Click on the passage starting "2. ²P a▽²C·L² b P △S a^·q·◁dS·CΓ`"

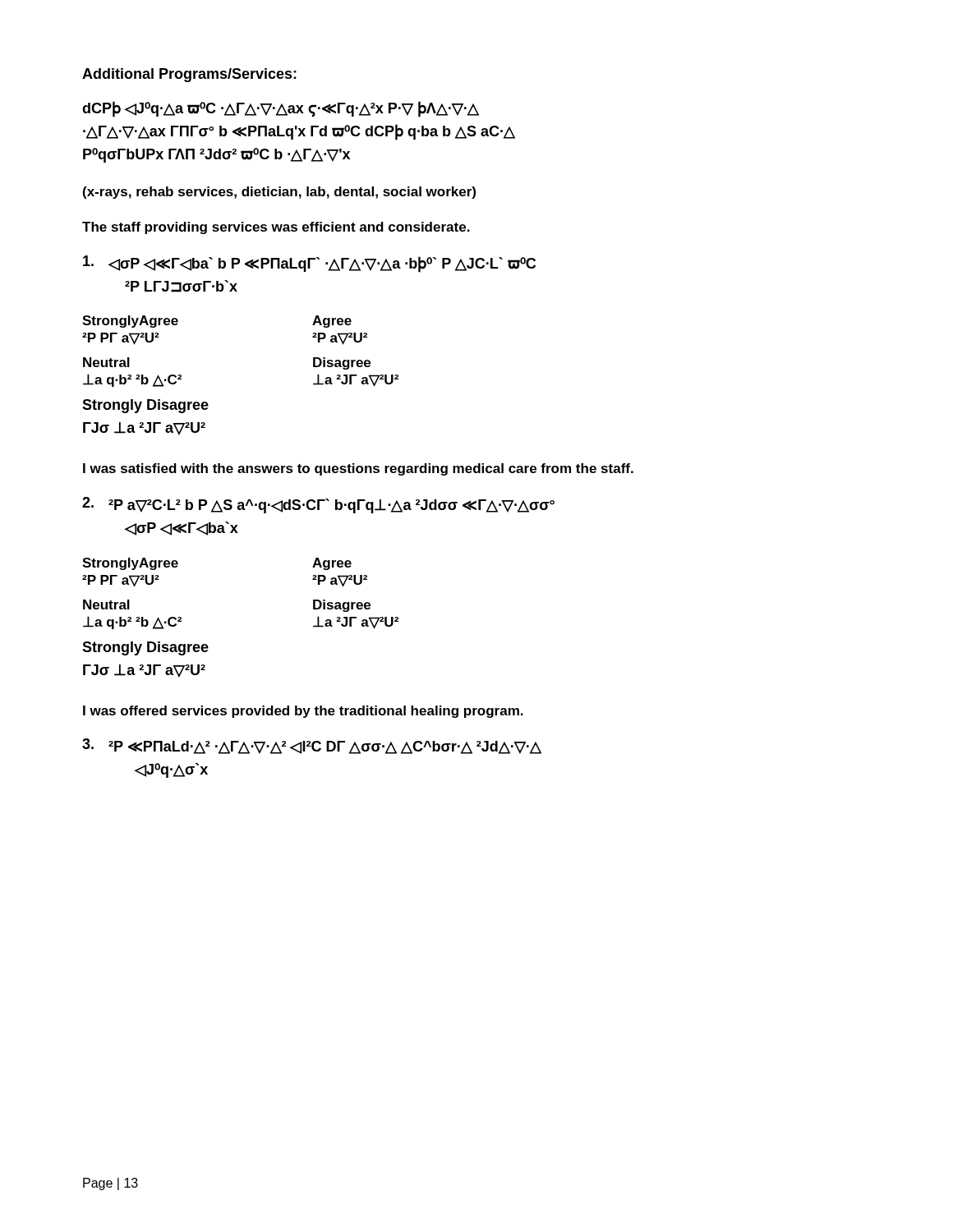[476, 517]
